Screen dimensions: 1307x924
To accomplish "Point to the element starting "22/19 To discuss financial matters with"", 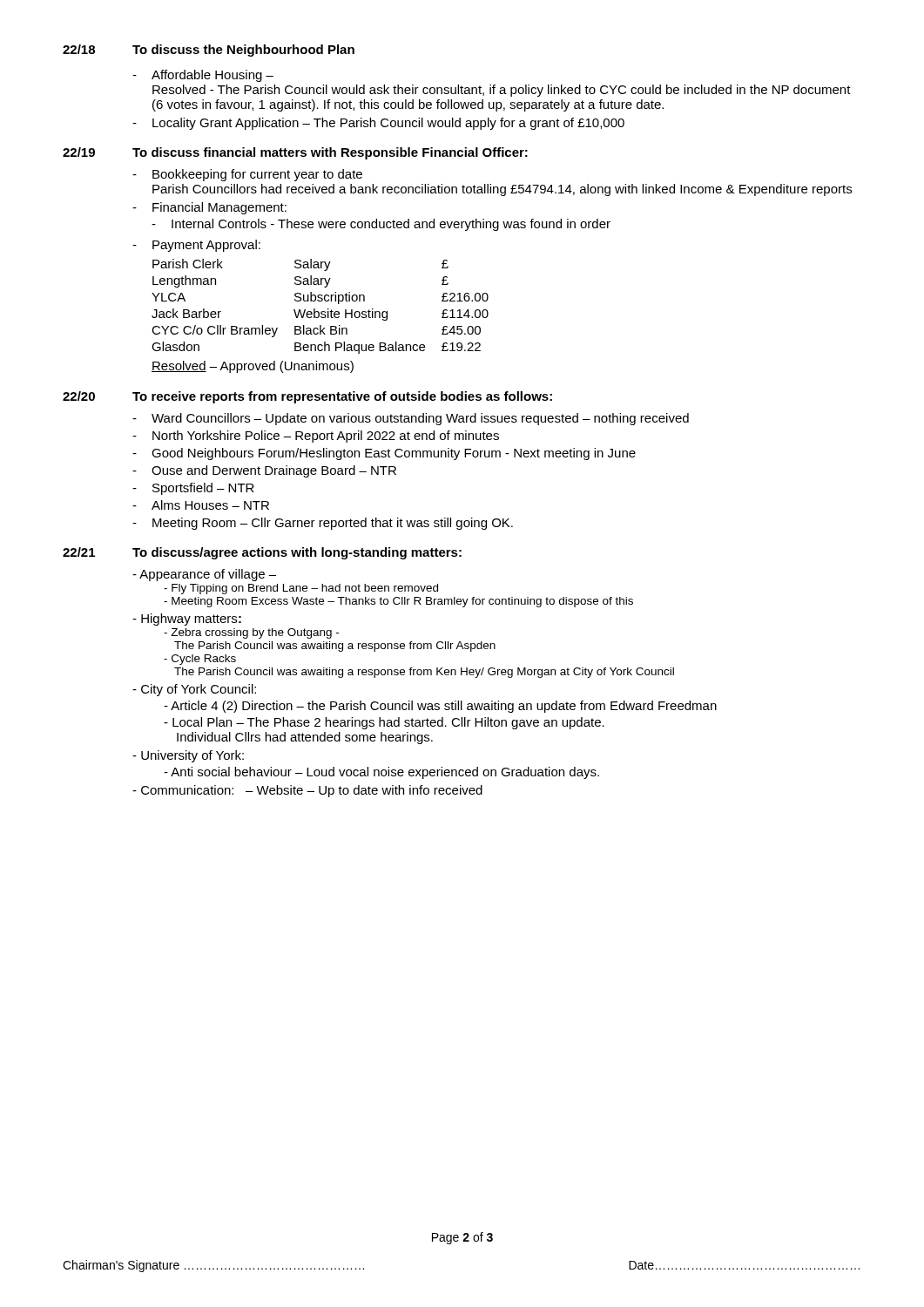I will (462, 154).
